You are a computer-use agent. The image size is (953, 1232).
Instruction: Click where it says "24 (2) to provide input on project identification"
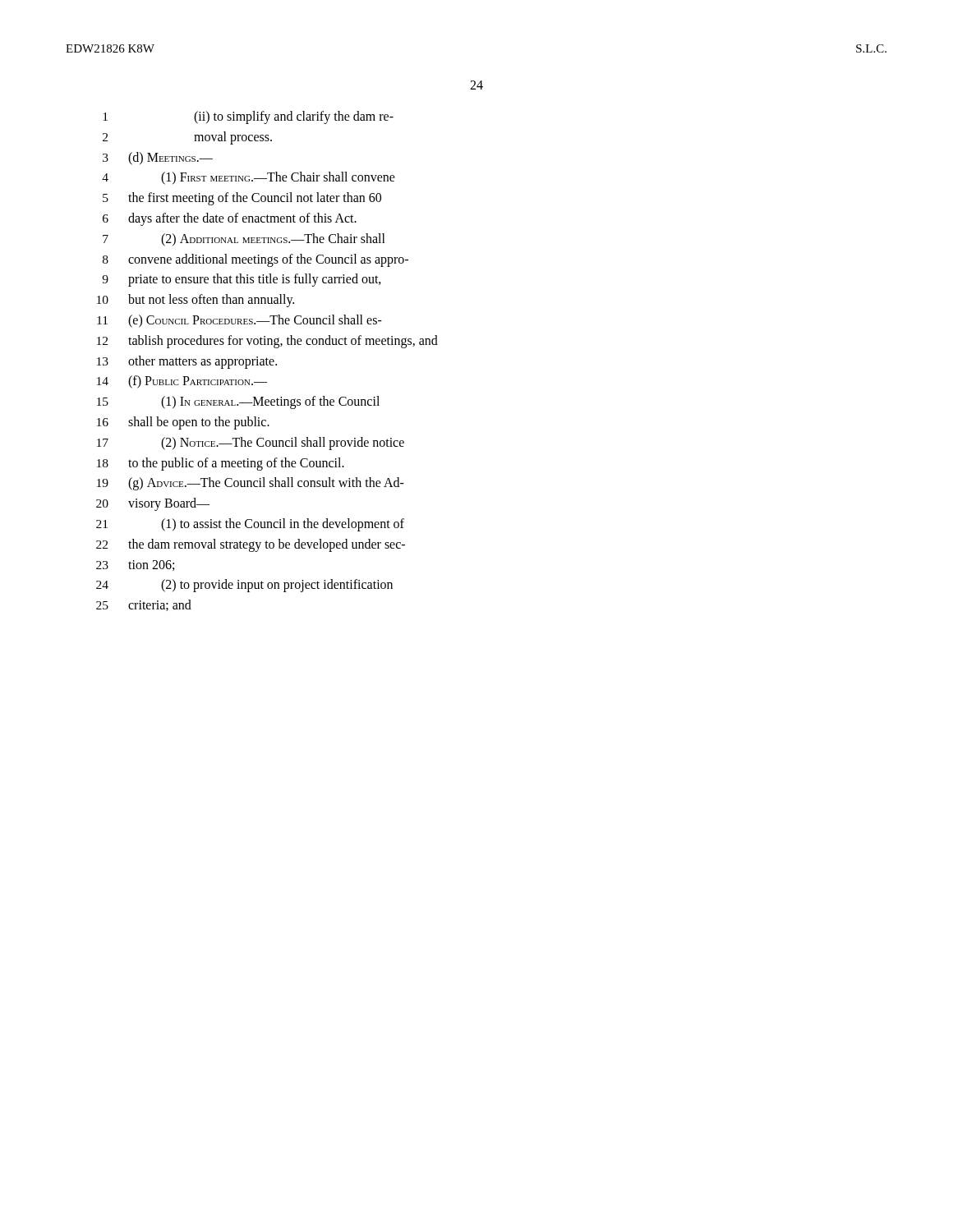coord(244,586)
